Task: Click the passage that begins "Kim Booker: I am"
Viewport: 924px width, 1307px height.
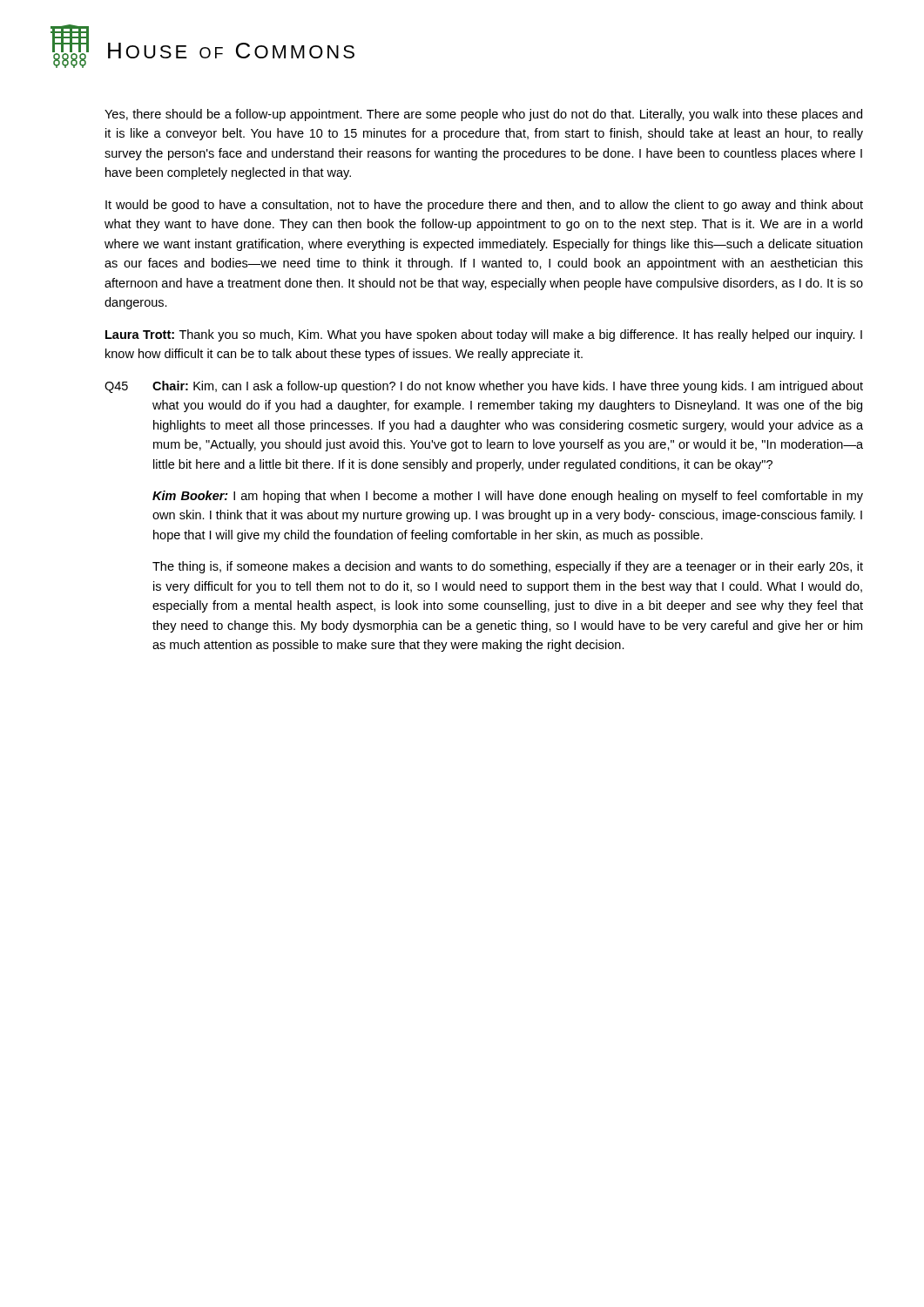Action: 508,515
